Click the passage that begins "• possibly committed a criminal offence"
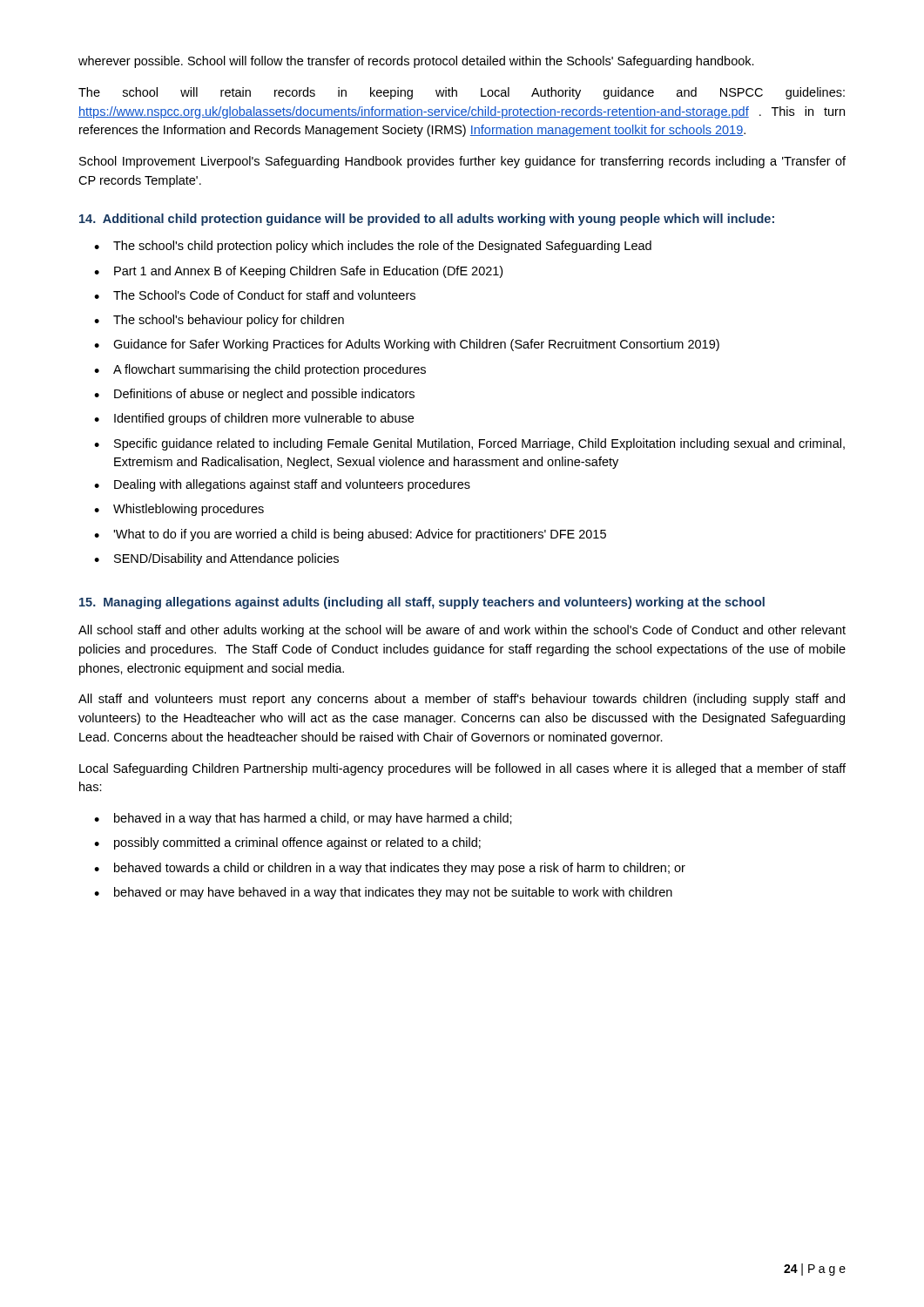The image size is (924, 1307). [470, 845]
